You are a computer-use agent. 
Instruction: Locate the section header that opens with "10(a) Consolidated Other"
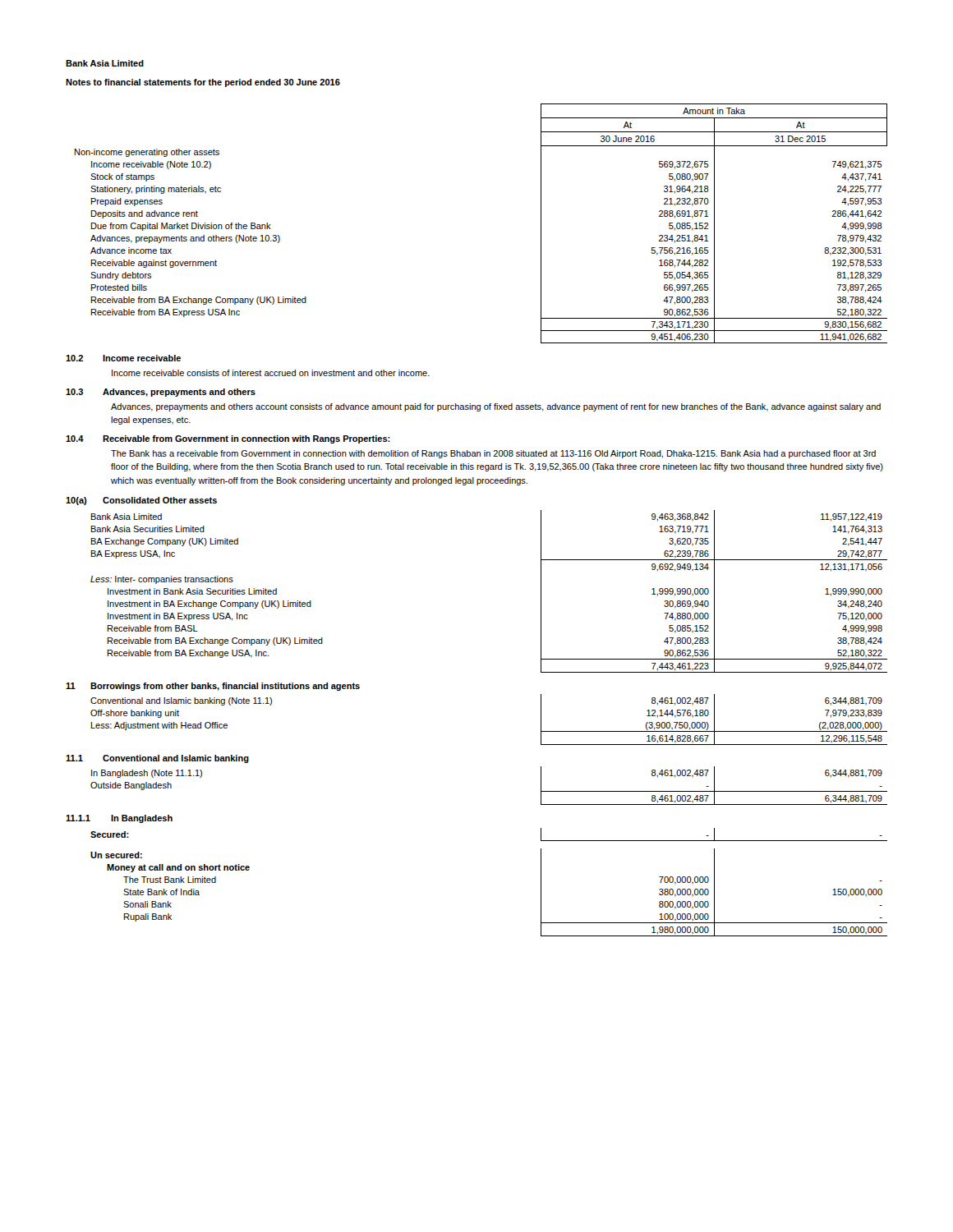tap(141, 500)
